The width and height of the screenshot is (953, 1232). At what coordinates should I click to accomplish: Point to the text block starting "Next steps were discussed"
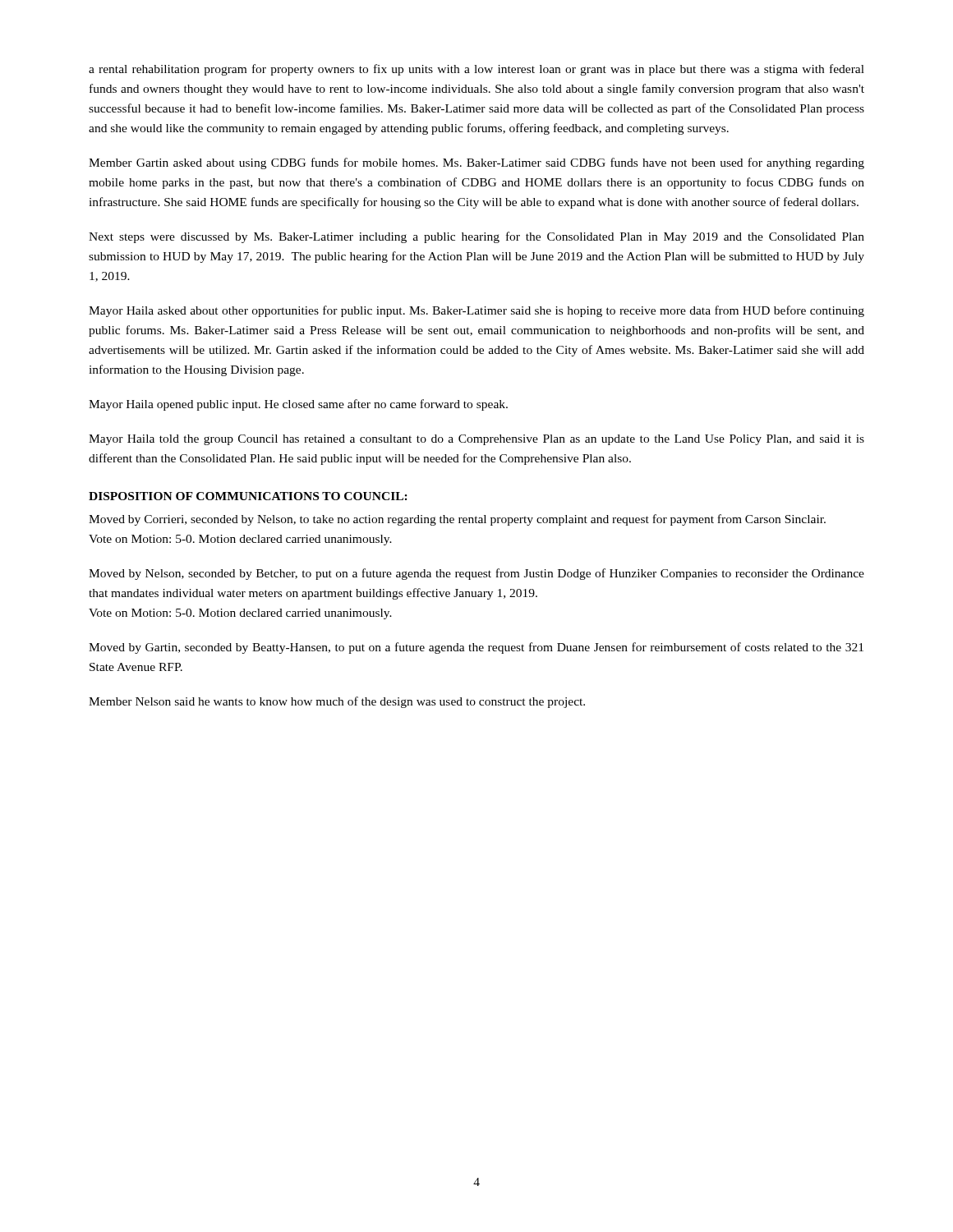[x=476, y=256]
